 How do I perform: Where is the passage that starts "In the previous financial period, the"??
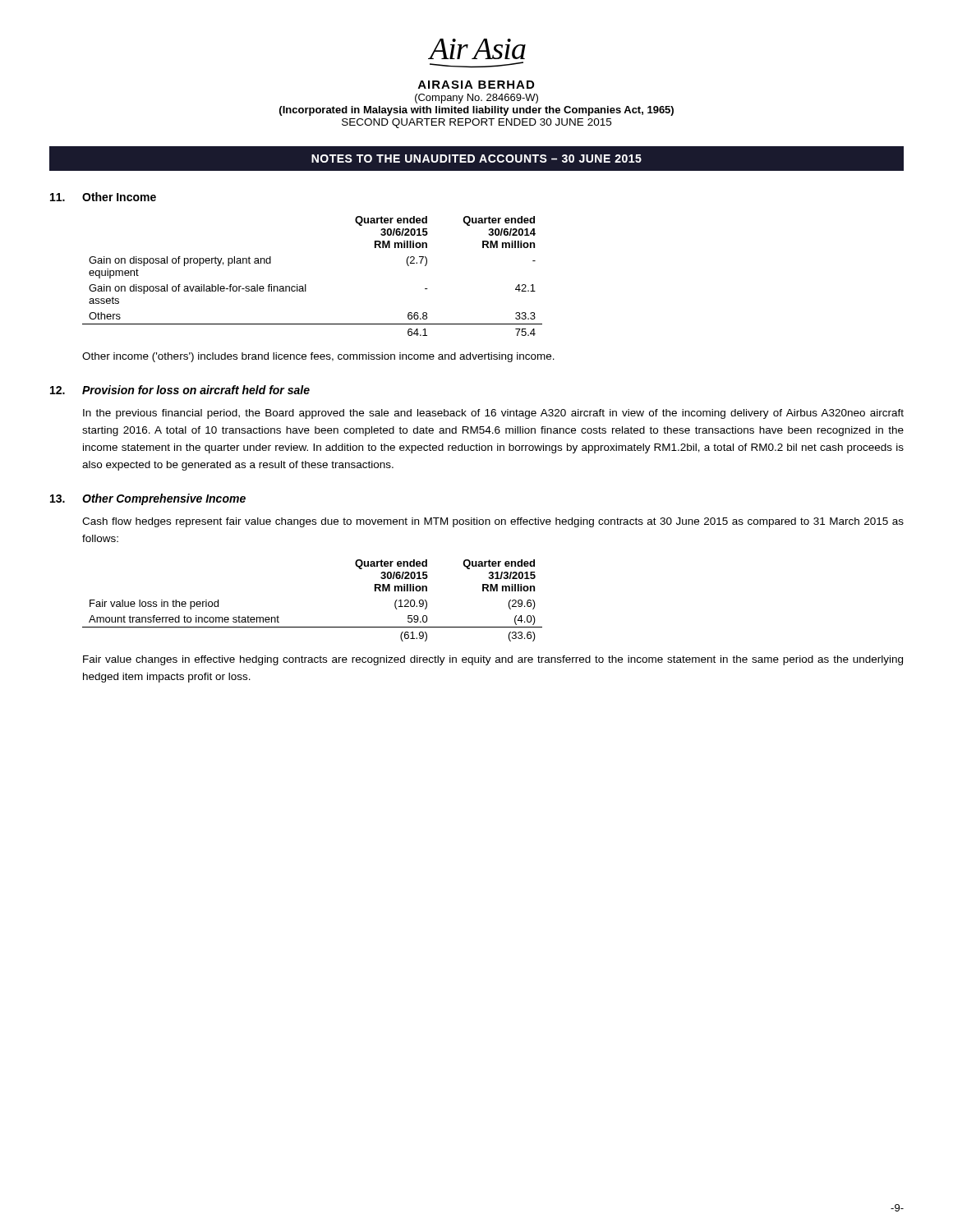493,438
